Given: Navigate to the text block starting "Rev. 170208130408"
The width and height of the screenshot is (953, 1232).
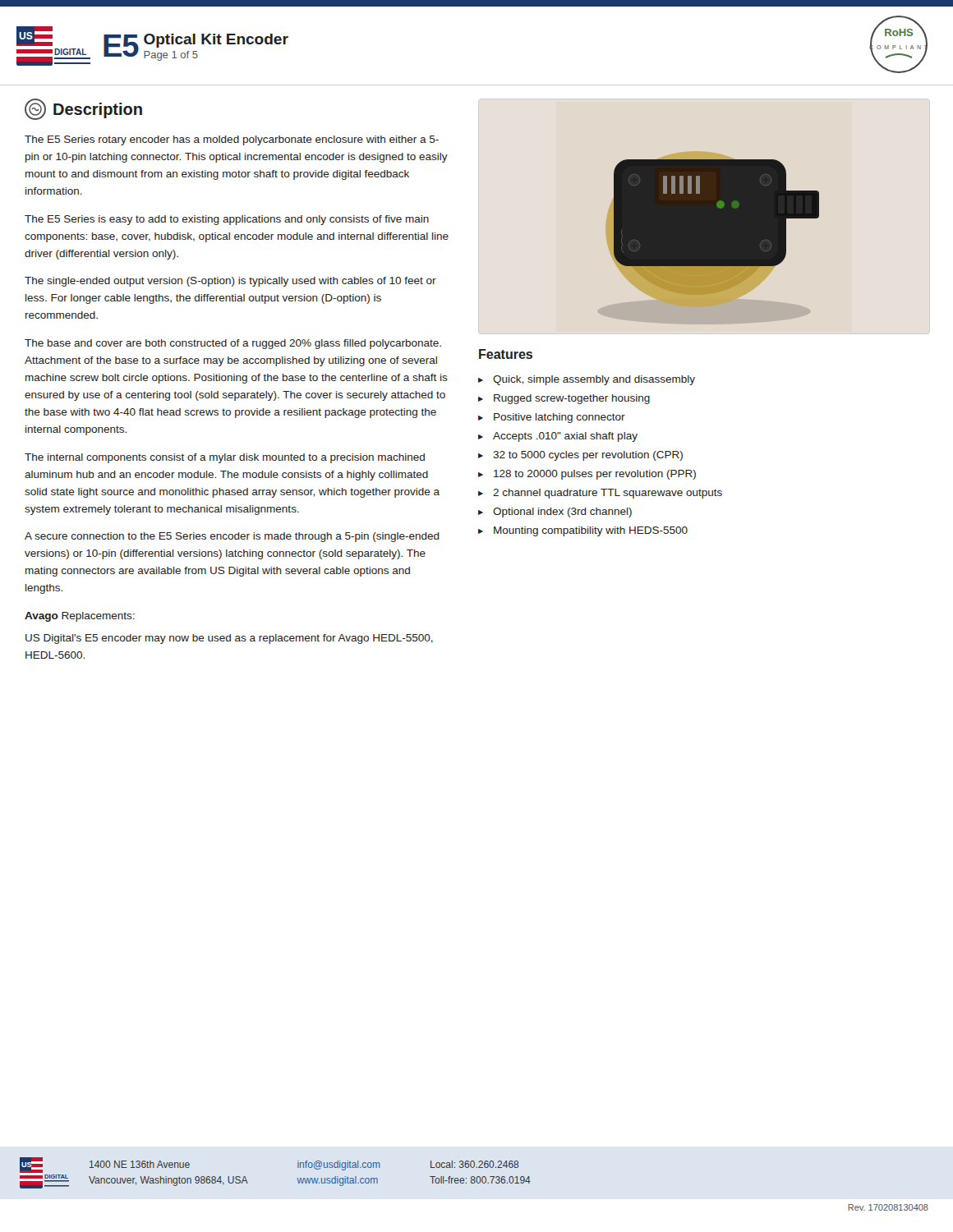Looking at the screenshot, I should click(x=888, y=1207).
